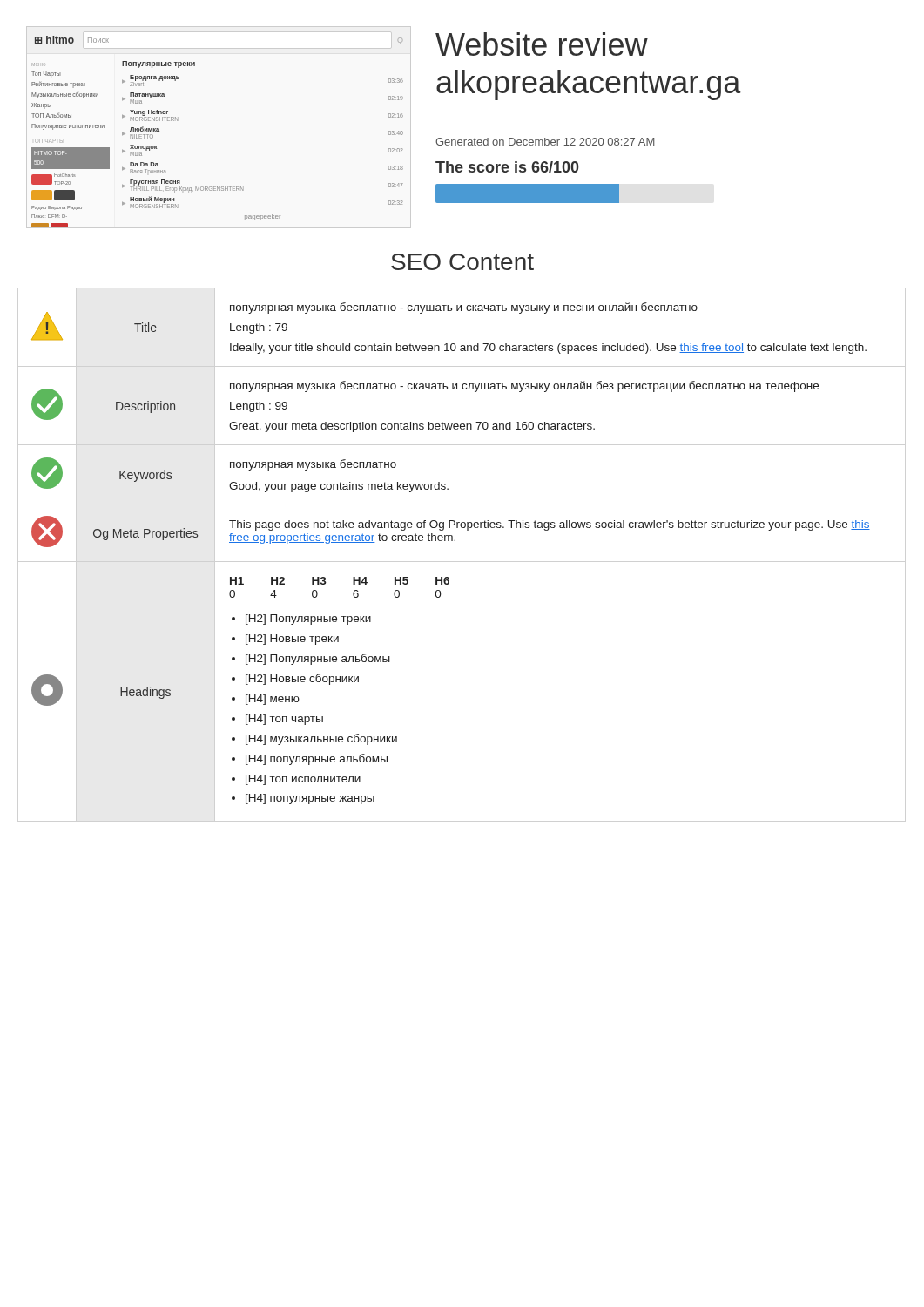
Task: Click on the element starting "Generated on December 12 2020 08:27 AM"
Action: pyautogui.click(x=545, y=142)
